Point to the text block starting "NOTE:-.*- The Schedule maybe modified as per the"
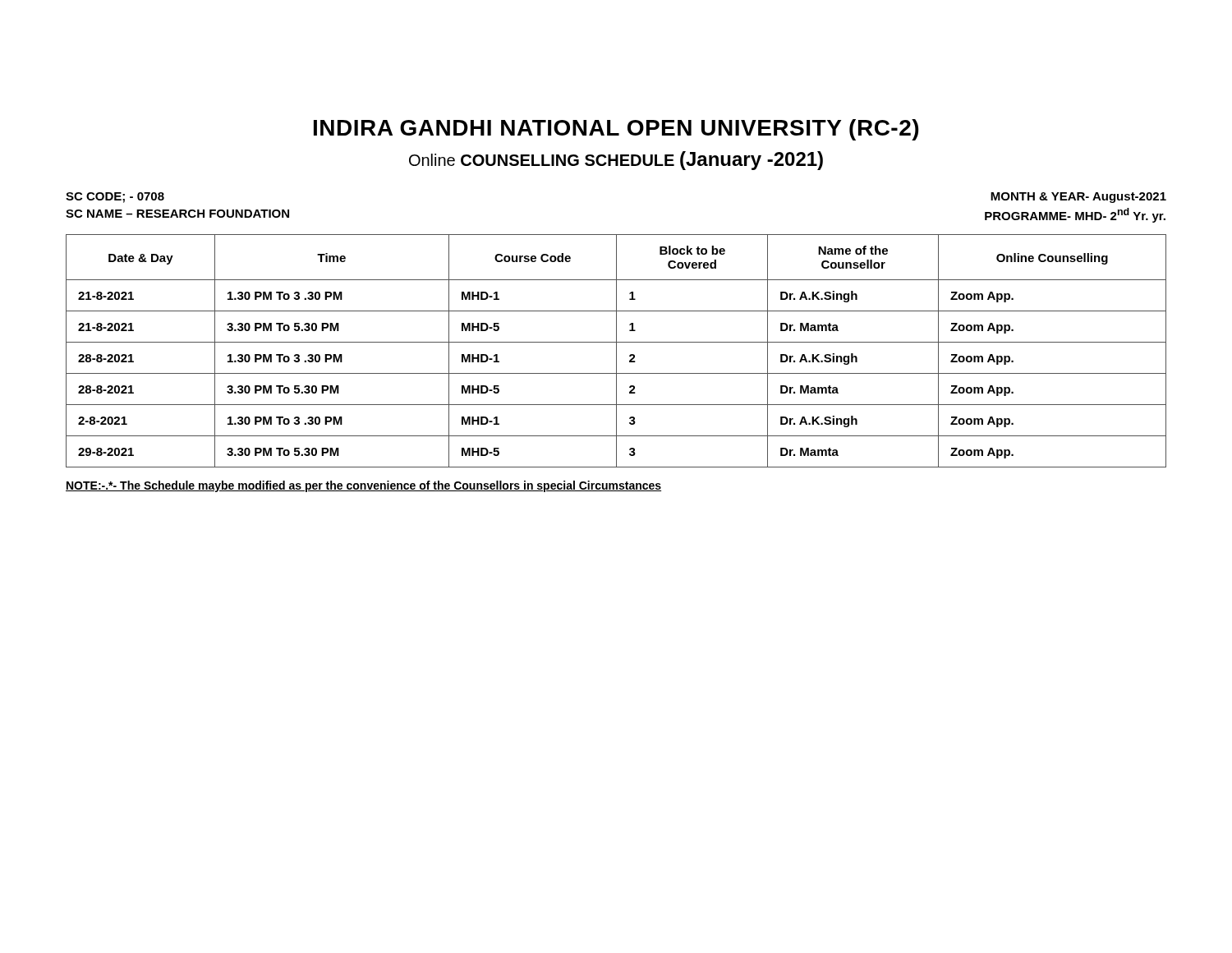The height and width of the screenshot is (953, 1232). point(363,486)
